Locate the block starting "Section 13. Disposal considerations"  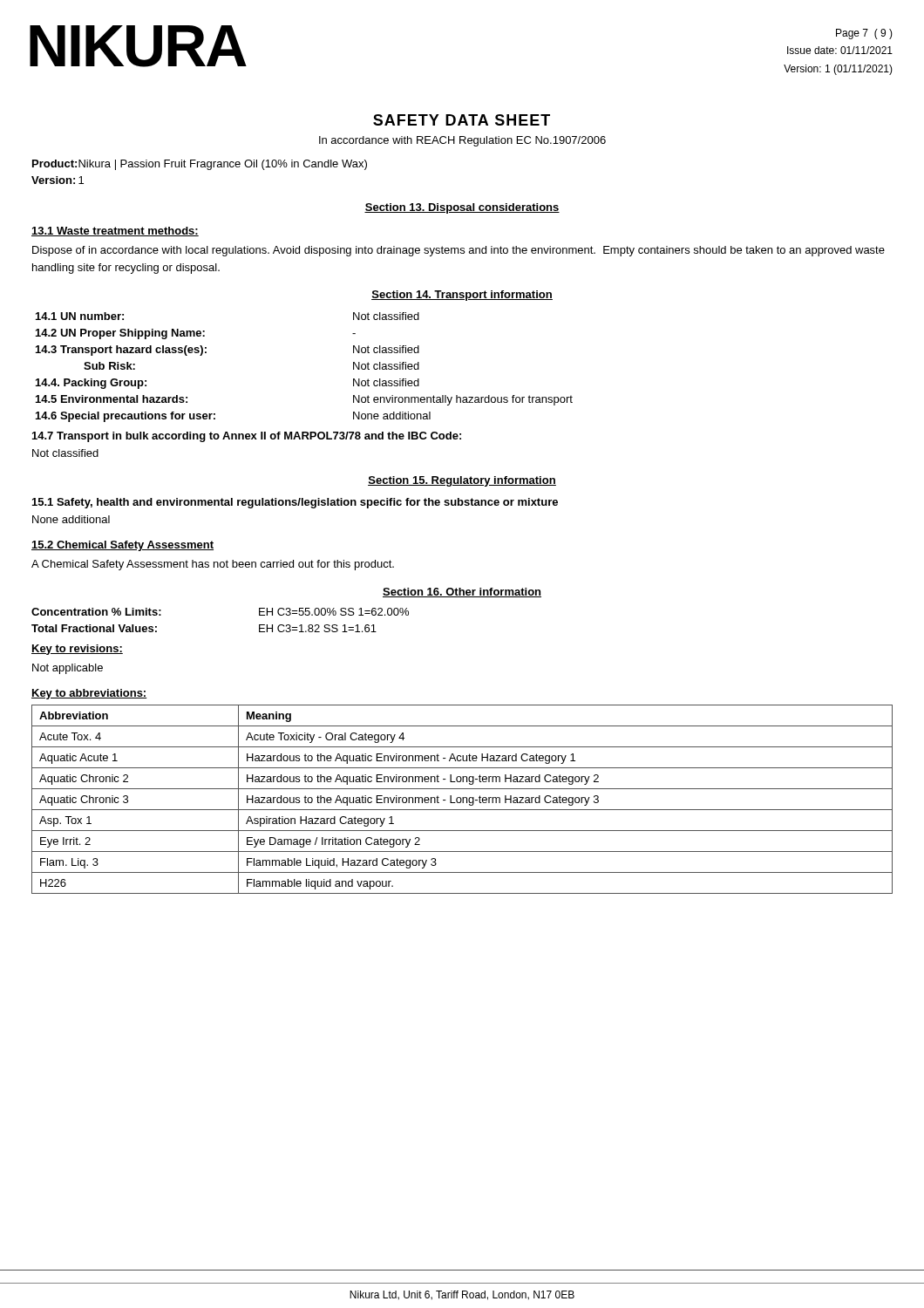point(462,207)
